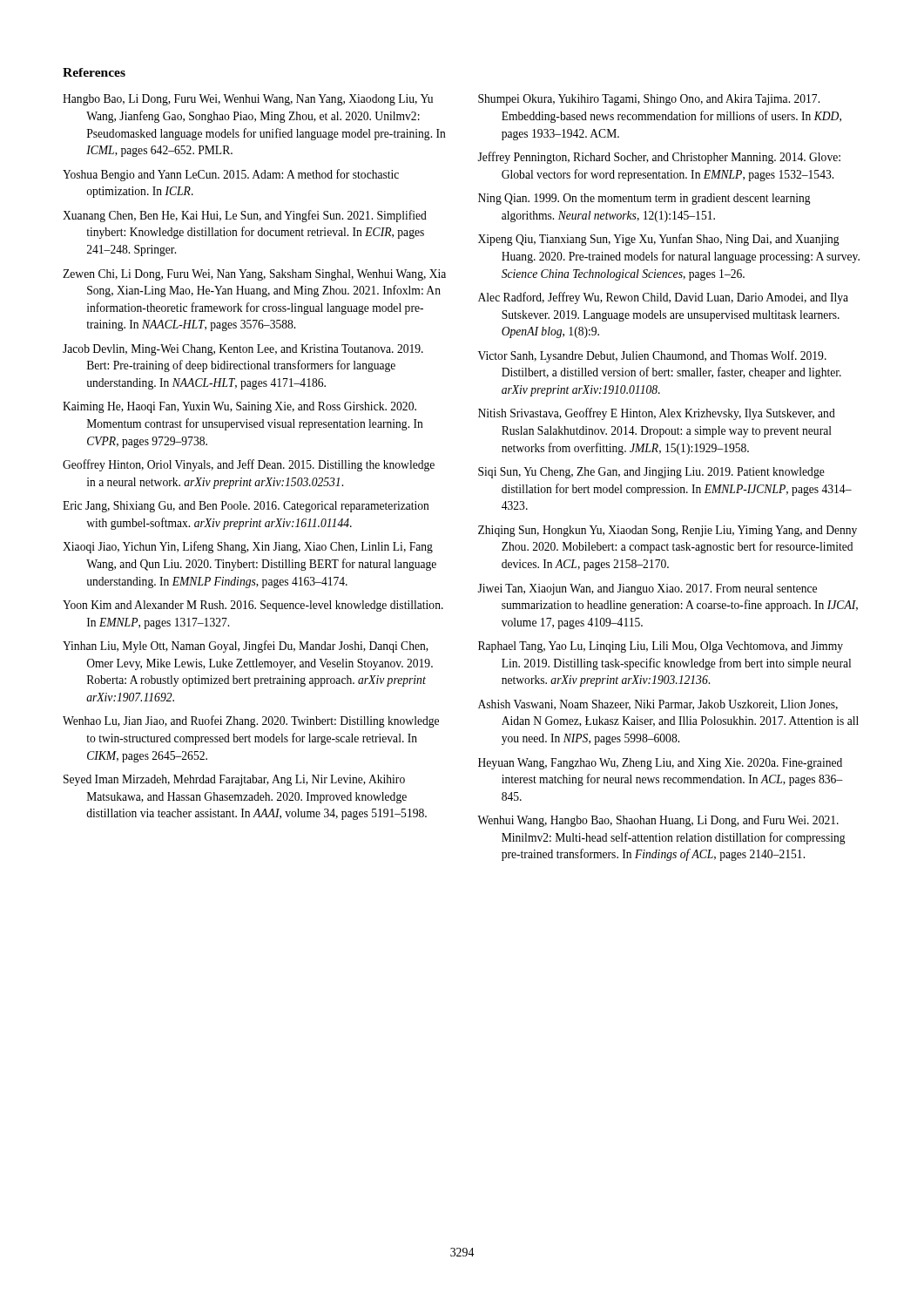
Task: Find the list item containing "Wenhui Wang, Hangbo Bao,"
Action: click(x=661, y=838)
